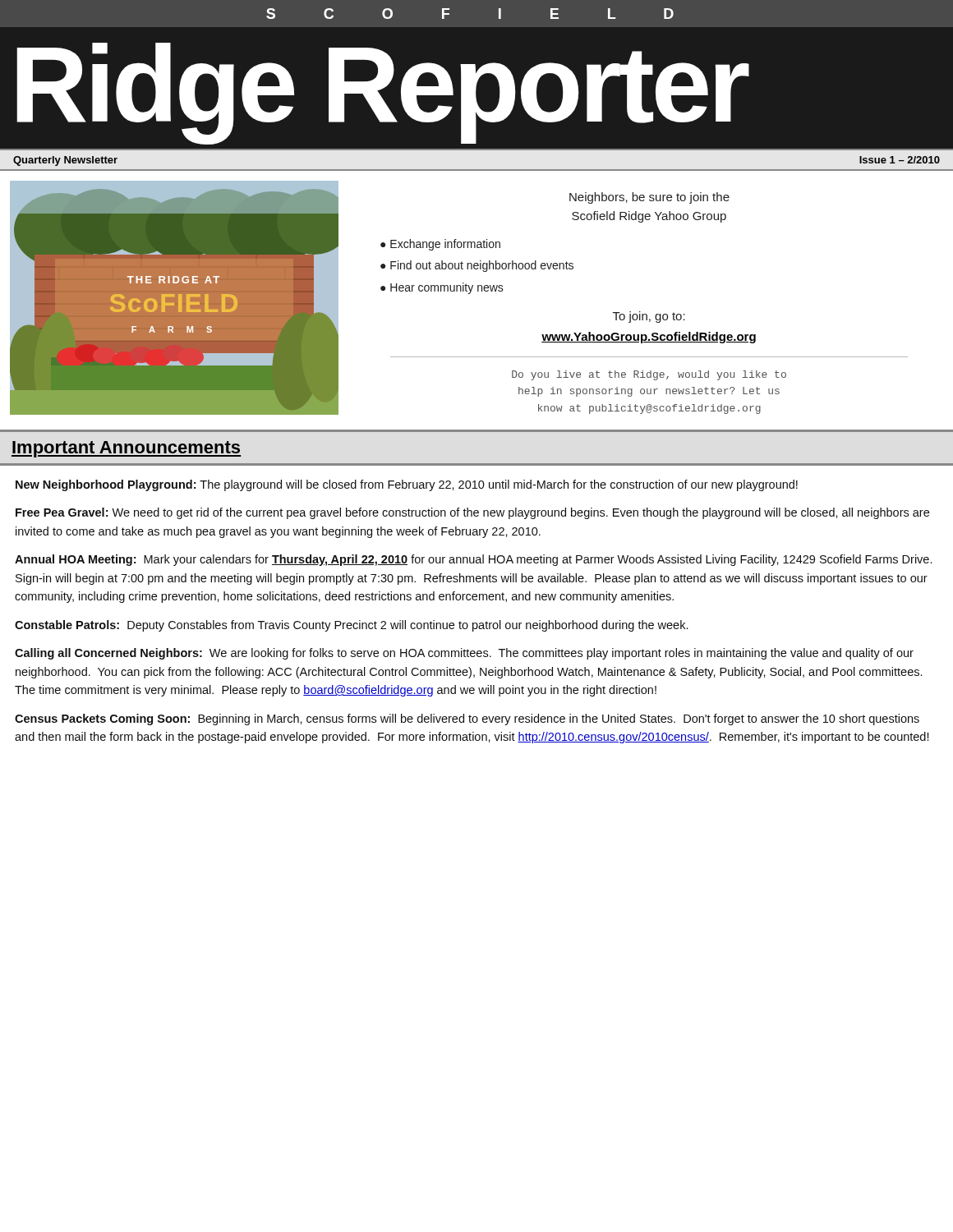953x1232 pixels.
Task: Navigate to the passage starting "● Find out about neighborhood events"
Action: [x=477, y=265]
